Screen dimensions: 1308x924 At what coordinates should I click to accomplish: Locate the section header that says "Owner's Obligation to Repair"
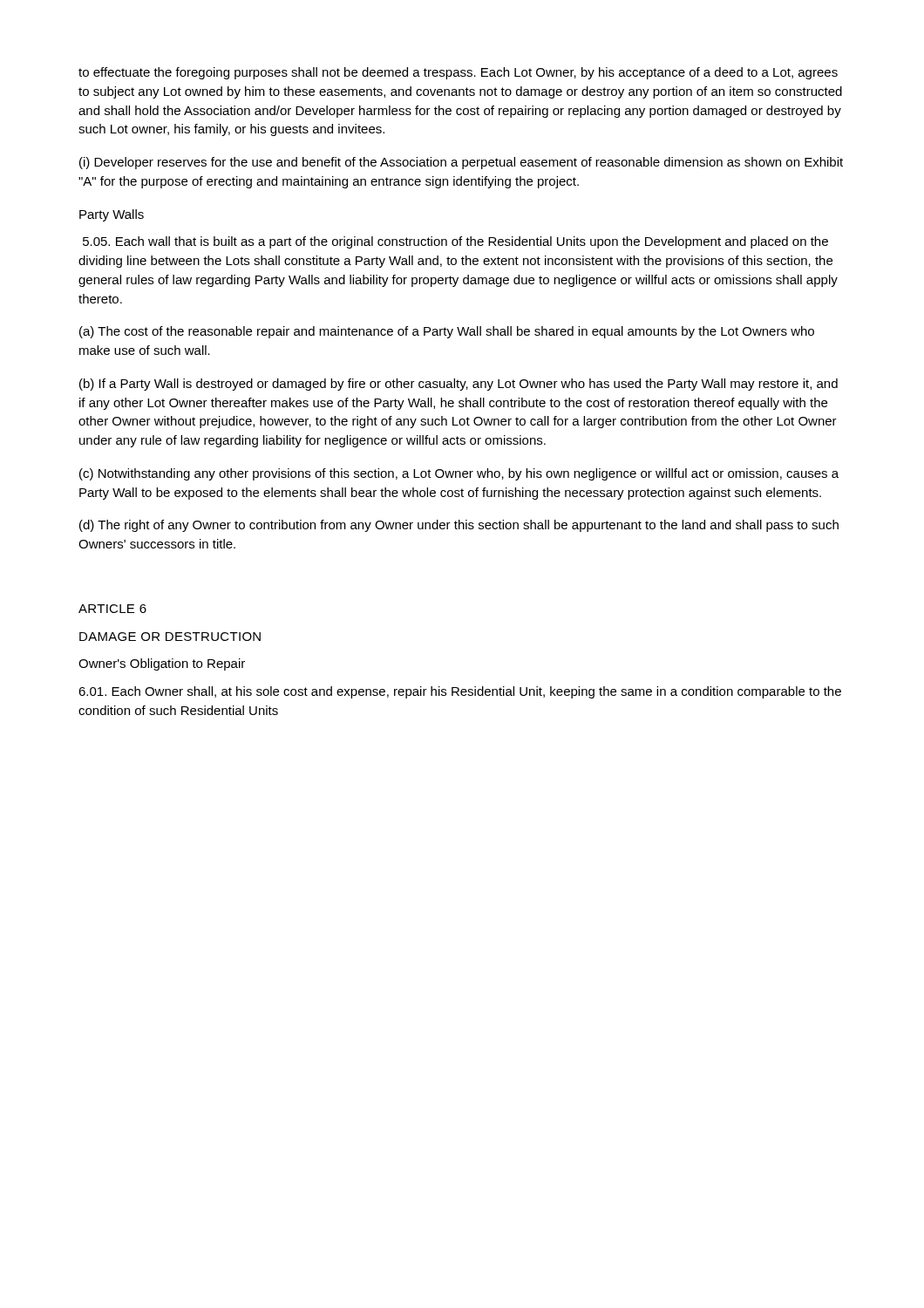pos(162,663)
